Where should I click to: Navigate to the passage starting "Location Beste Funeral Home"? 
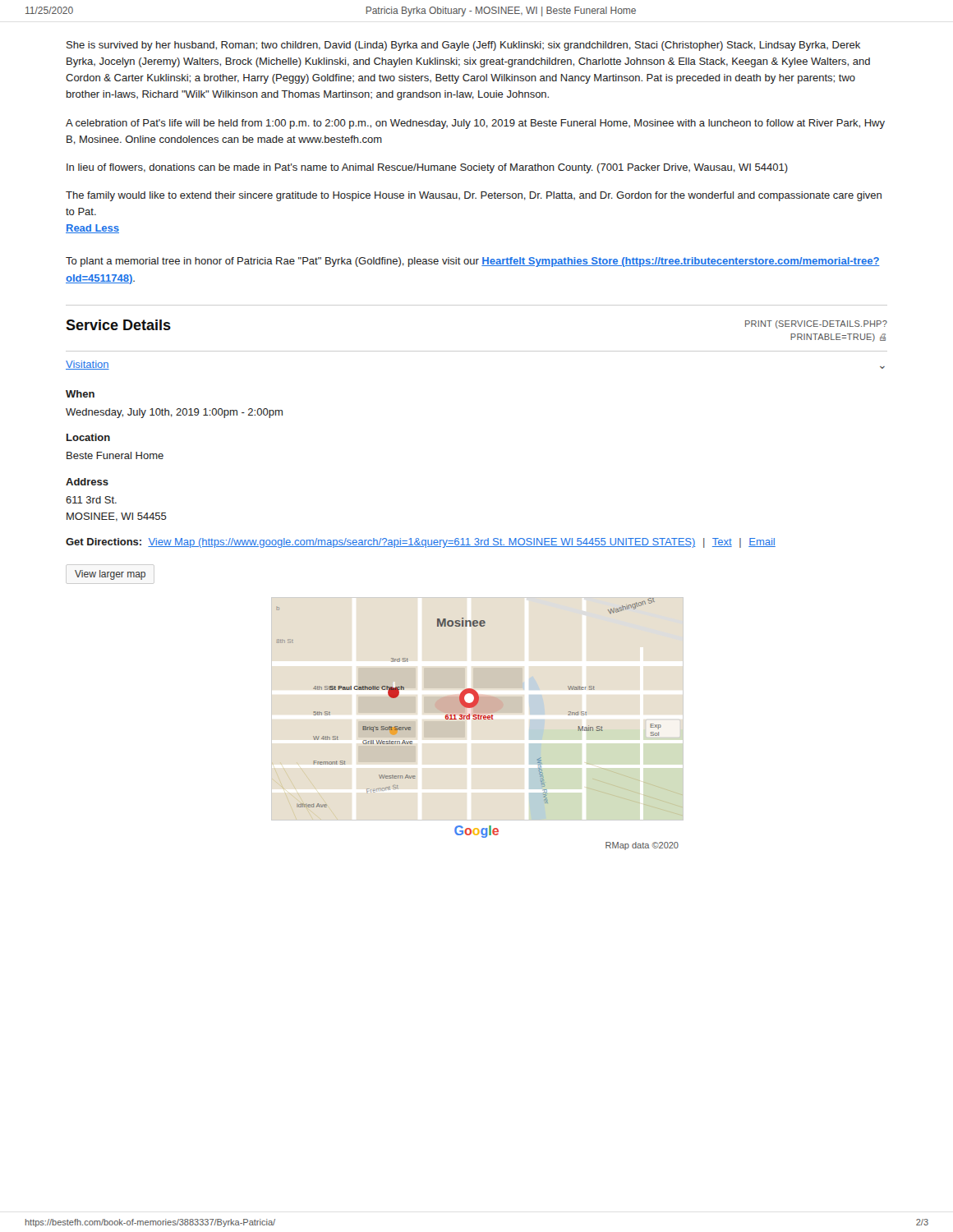coord(88,437)
